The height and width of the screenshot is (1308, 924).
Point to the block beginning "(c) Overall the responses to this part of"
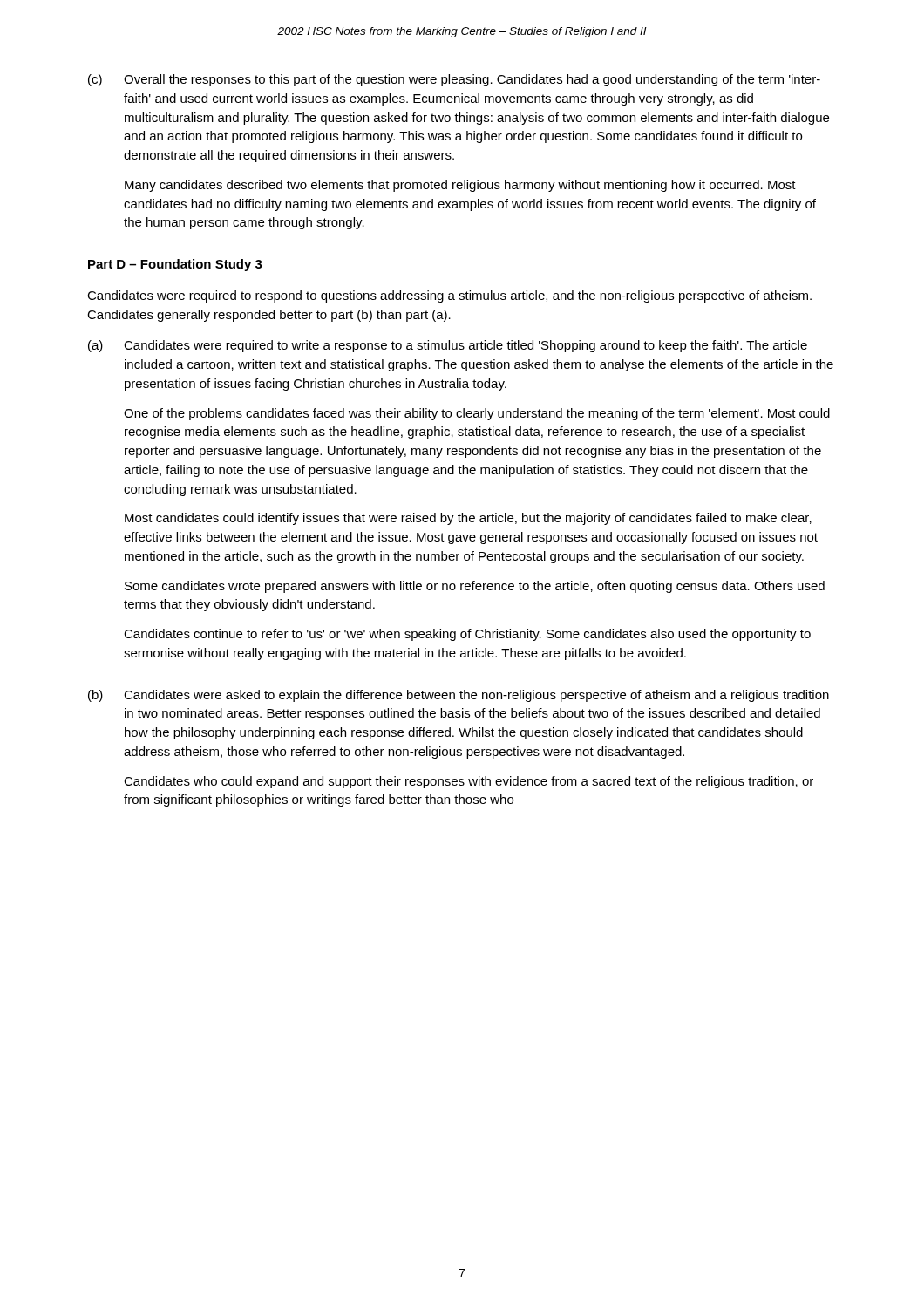pyautogui.click(x=462, y=156)
